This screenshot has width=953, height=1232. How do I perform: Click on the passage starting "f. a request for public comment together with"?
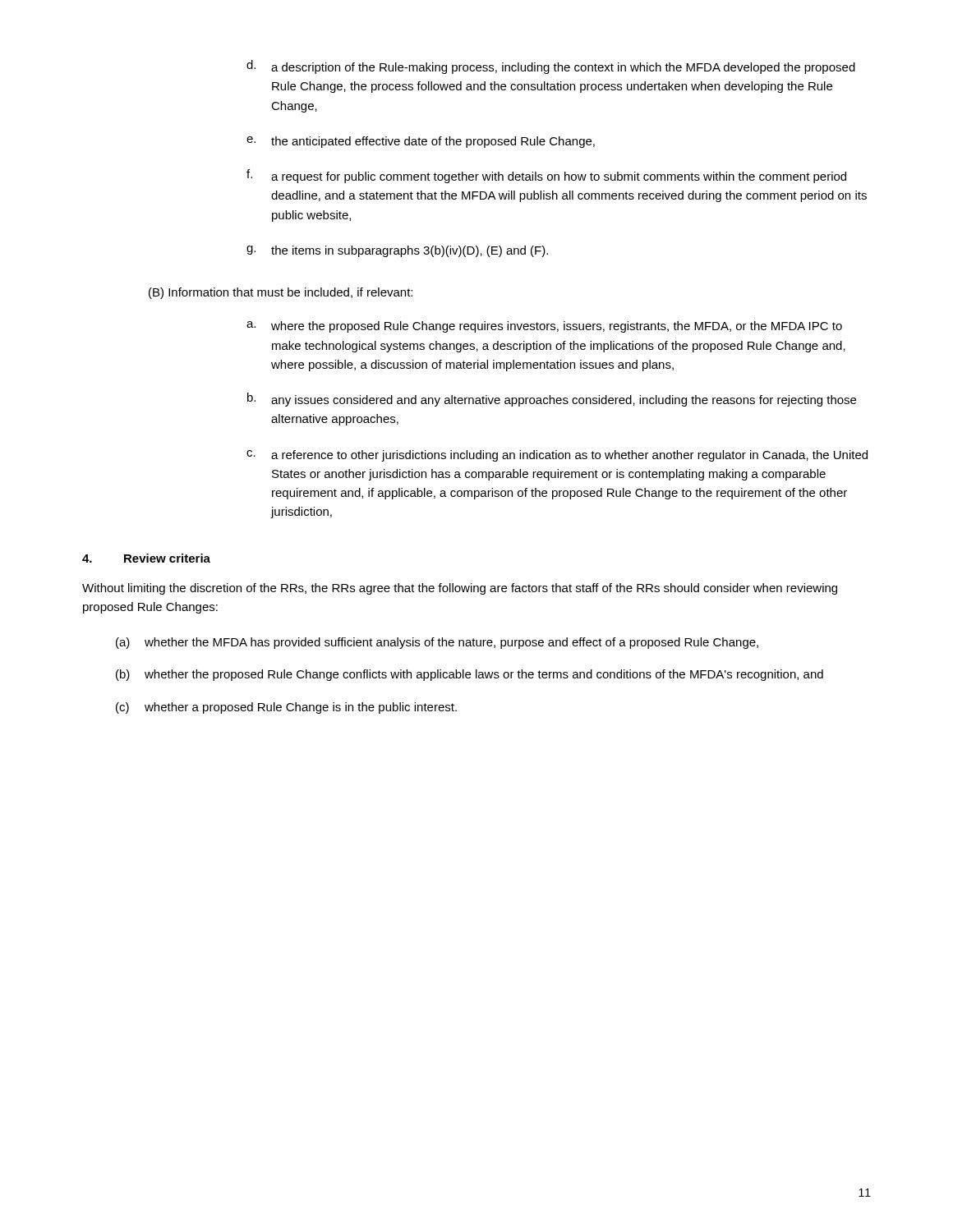coord(559,195)
